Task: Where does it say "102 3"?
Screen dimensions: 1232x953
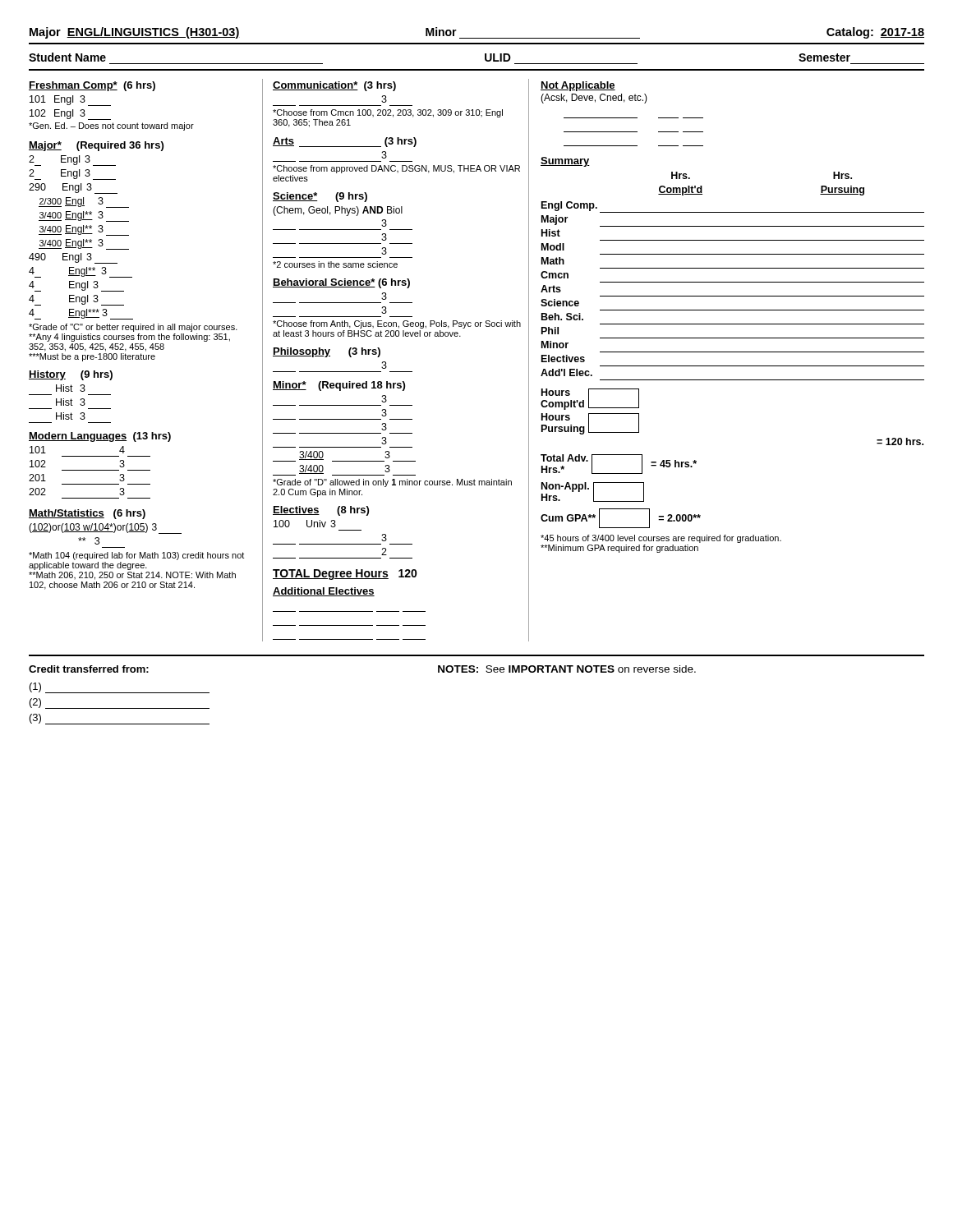Action: point(90,464)
